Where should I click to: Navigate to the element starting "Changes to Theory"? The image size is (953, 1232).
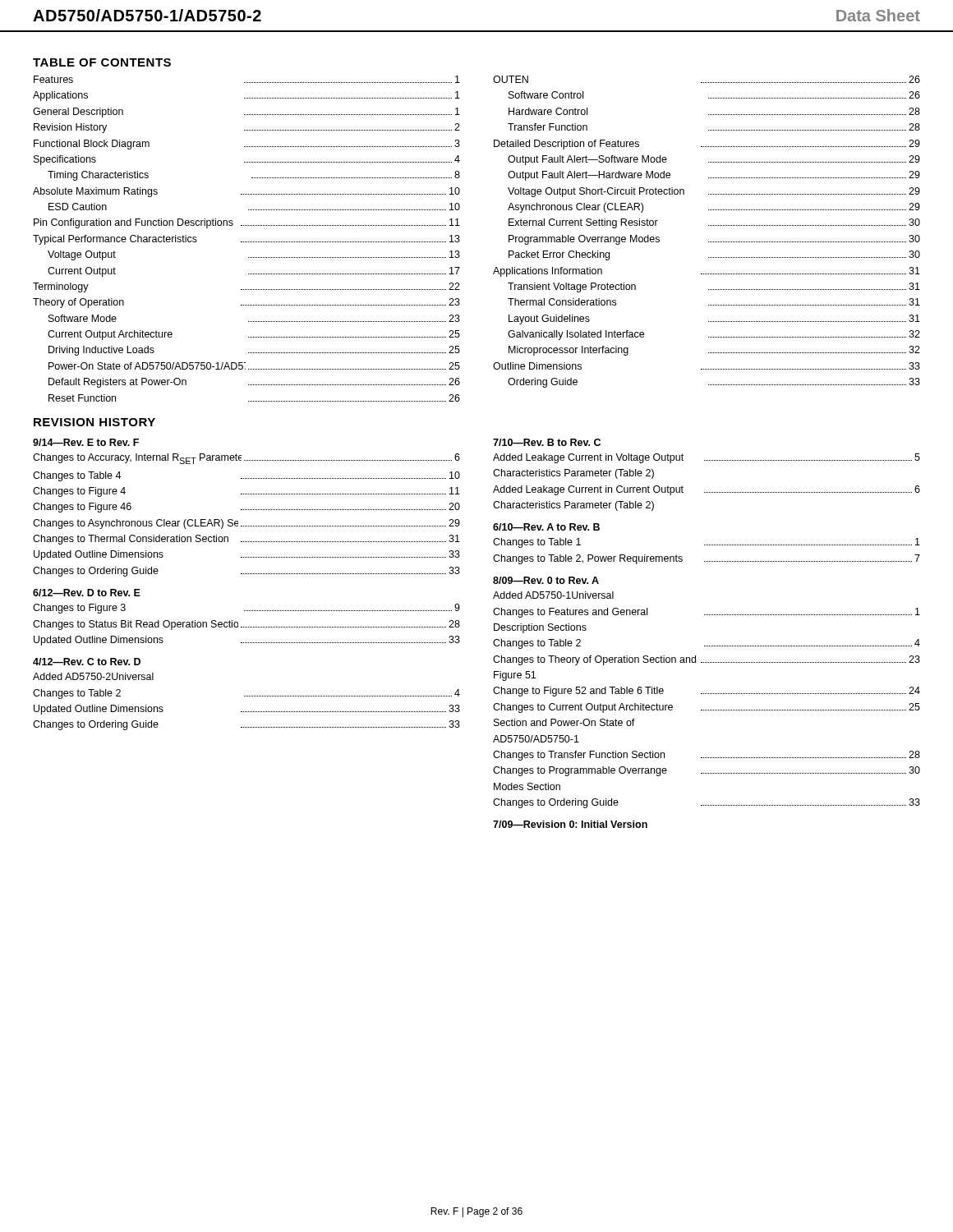pyautogui.click(x=707, y=668)
